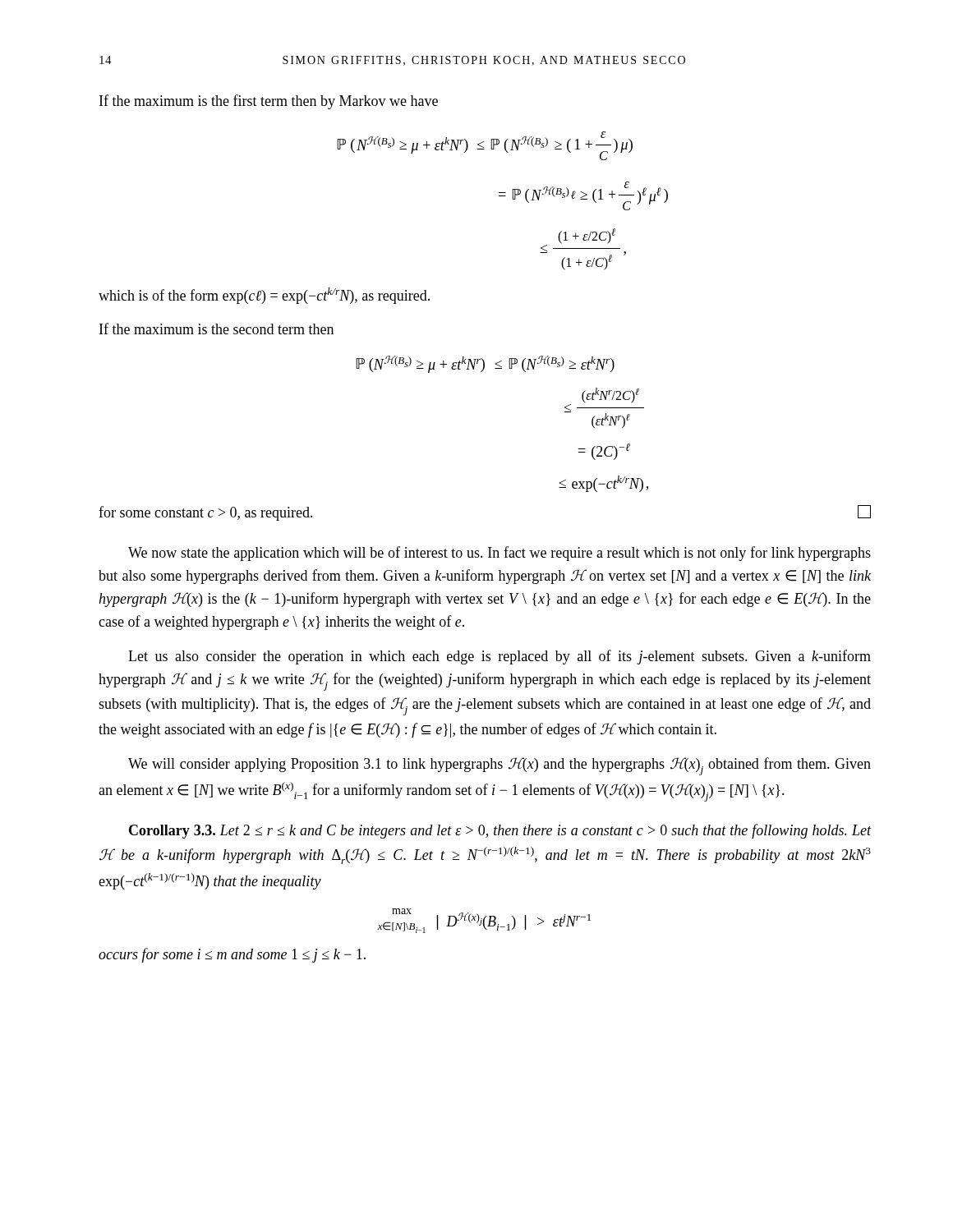Locate the block of text that opens with "We now state"
Image resolution: width=953 pixels, height=1232 pixels.
click(485, 587)
